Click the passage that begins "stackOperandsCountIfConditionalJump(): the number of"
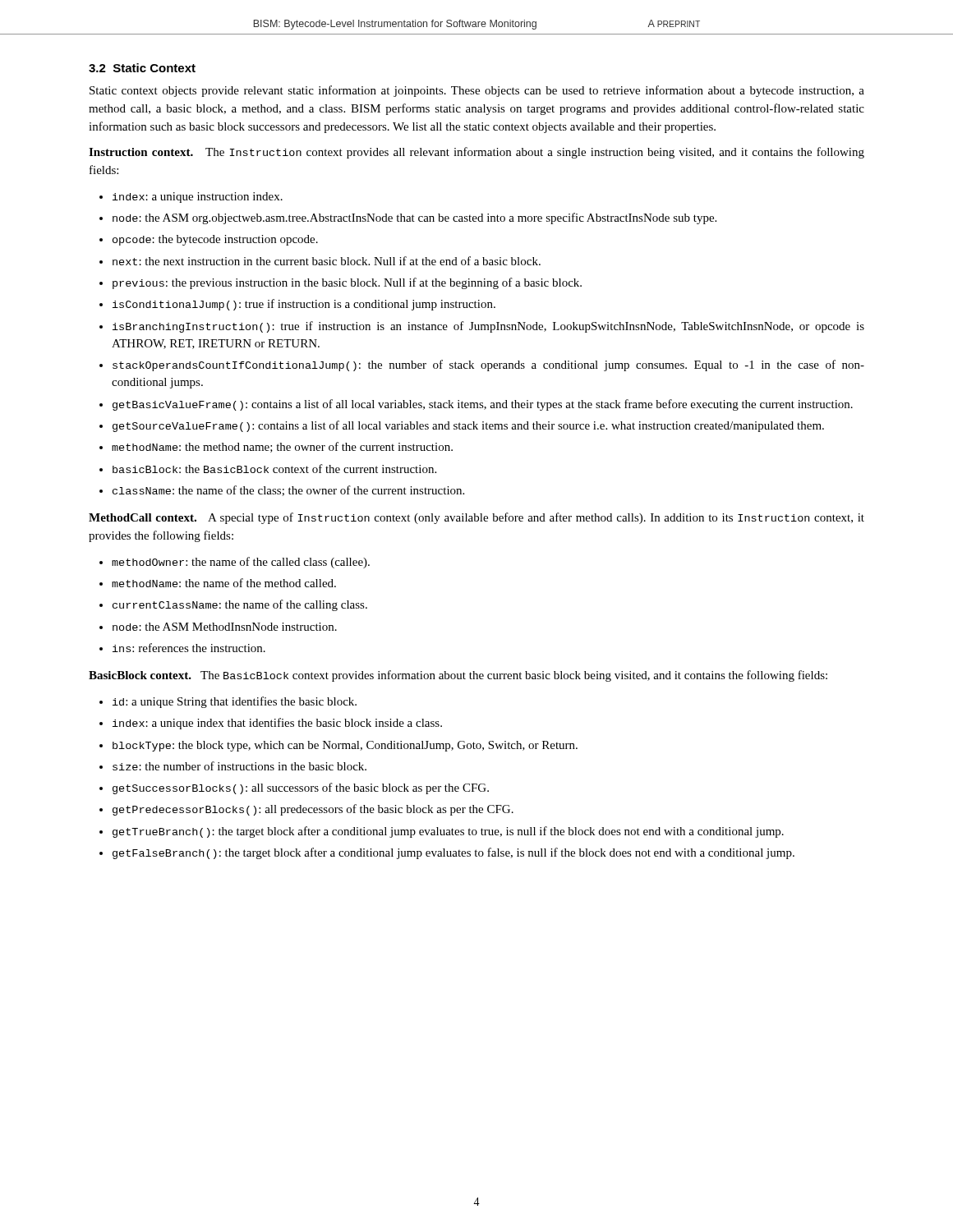Image resolution: width=953 pixels, height=1232 pixels. coord(488,374)
